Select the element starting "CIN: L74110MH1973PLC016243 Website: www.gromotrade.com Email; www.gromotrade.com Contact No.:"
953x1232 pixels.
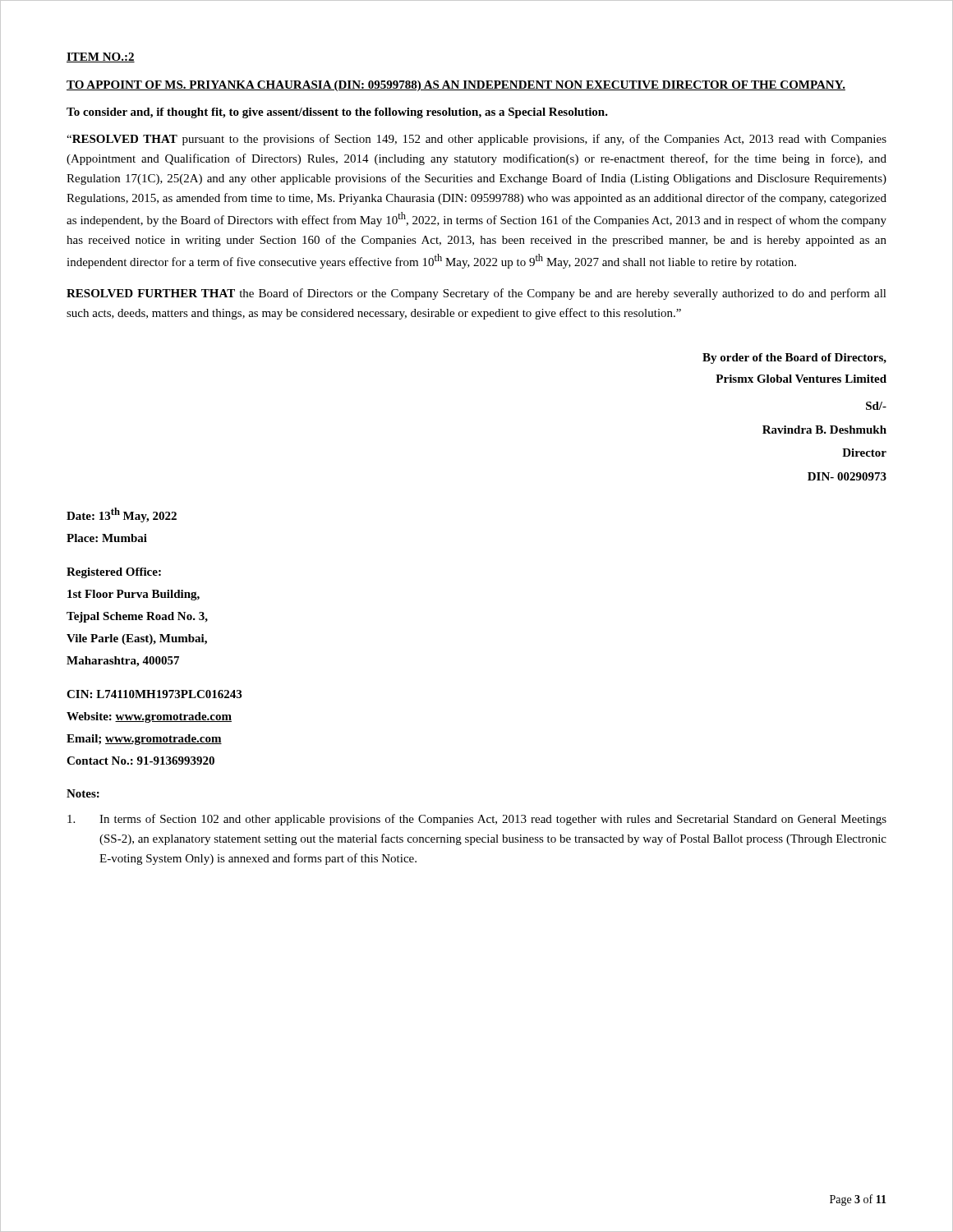(x=154, y=727)
